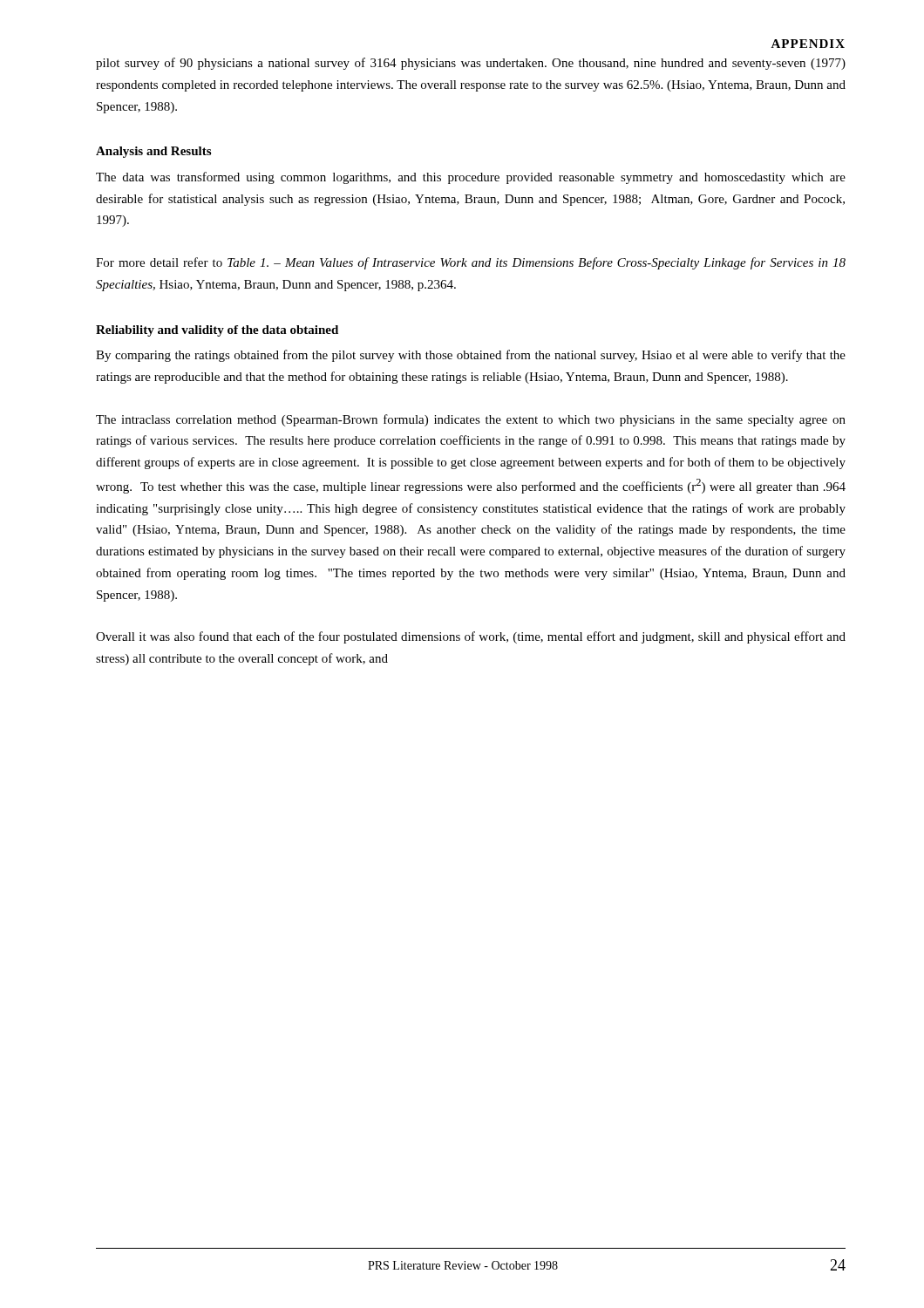Click on the text block containing "The intraclass correlation method (Spearman-Brown formula) indicates the"

click(471, 507)
